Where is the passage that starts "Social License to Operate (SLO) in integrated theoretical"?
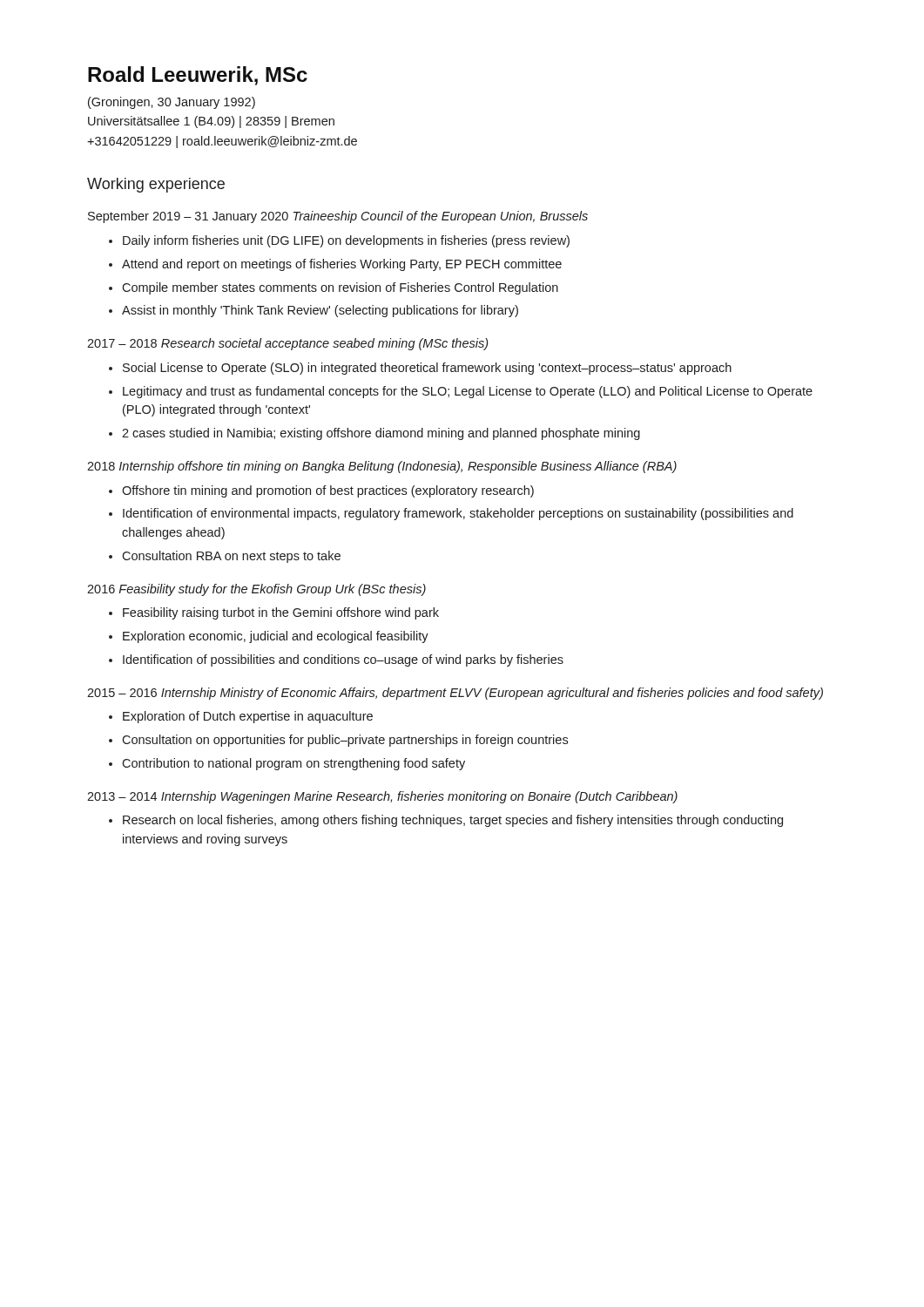Screen dimensions: 1307x924 pos(427,368)
